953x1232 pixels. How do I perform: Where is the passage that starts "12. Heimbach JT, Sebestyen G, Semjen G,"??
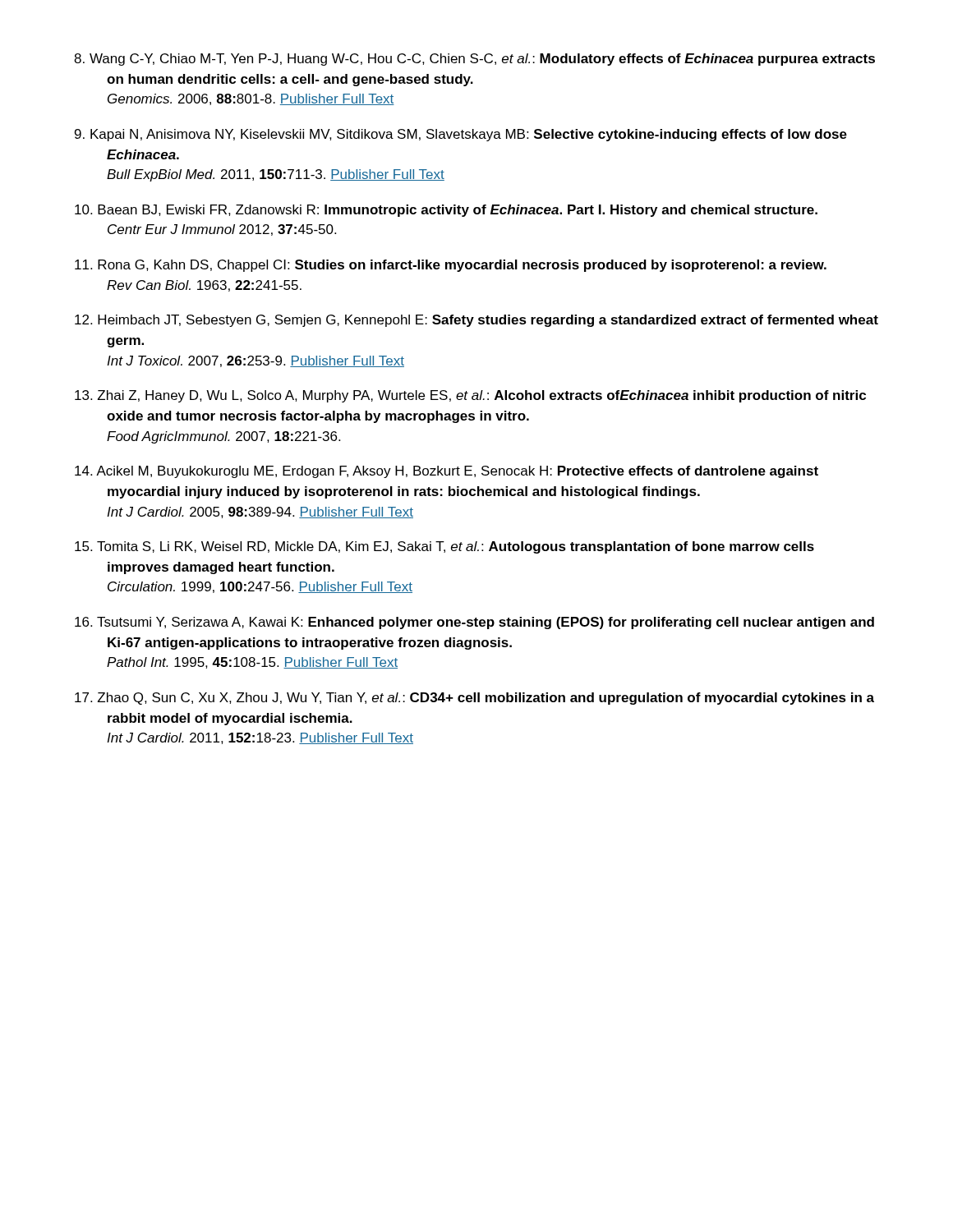(x=476, y=321)
